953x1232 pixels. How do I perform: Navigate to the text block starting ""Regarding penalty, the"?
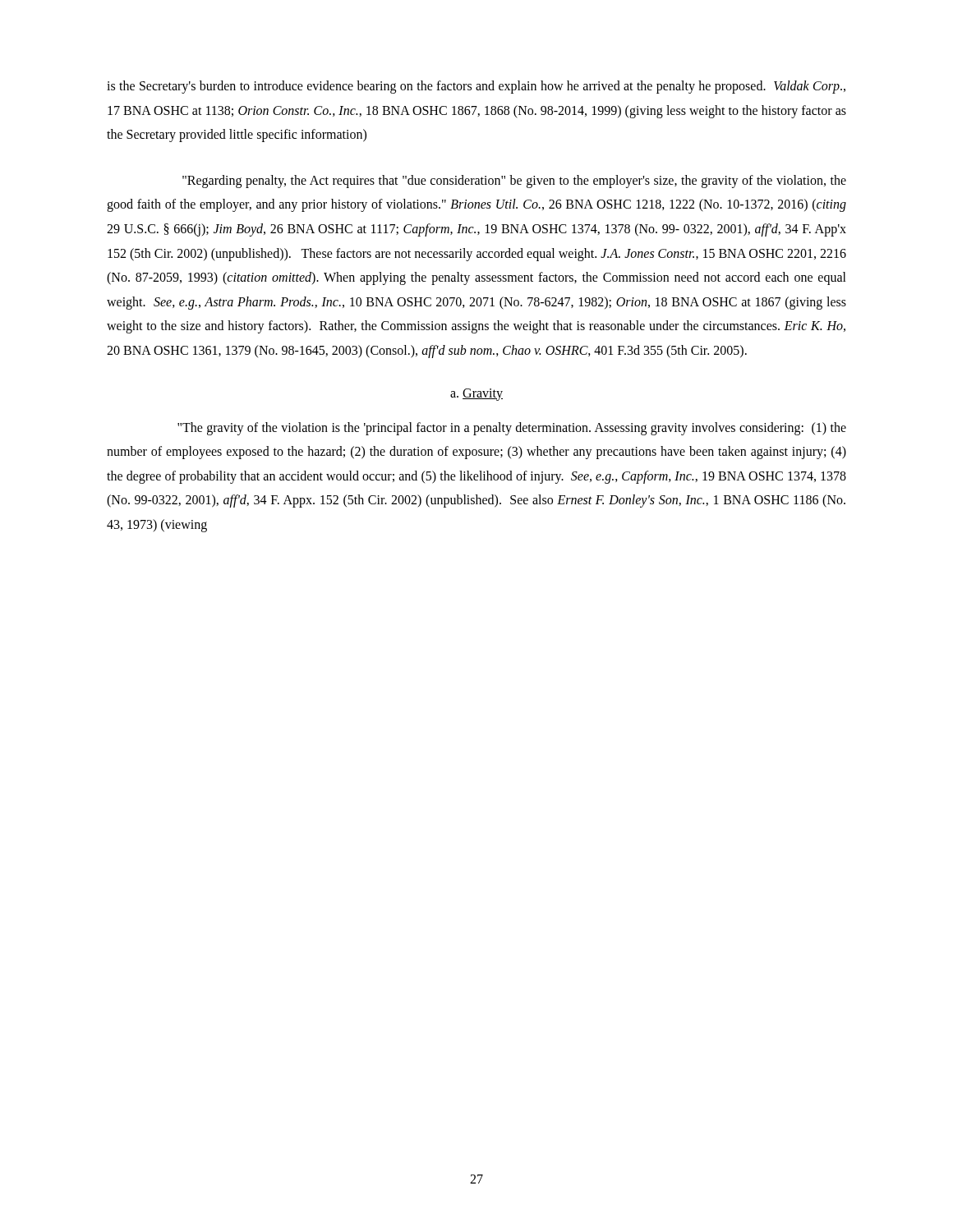point(476,265)
